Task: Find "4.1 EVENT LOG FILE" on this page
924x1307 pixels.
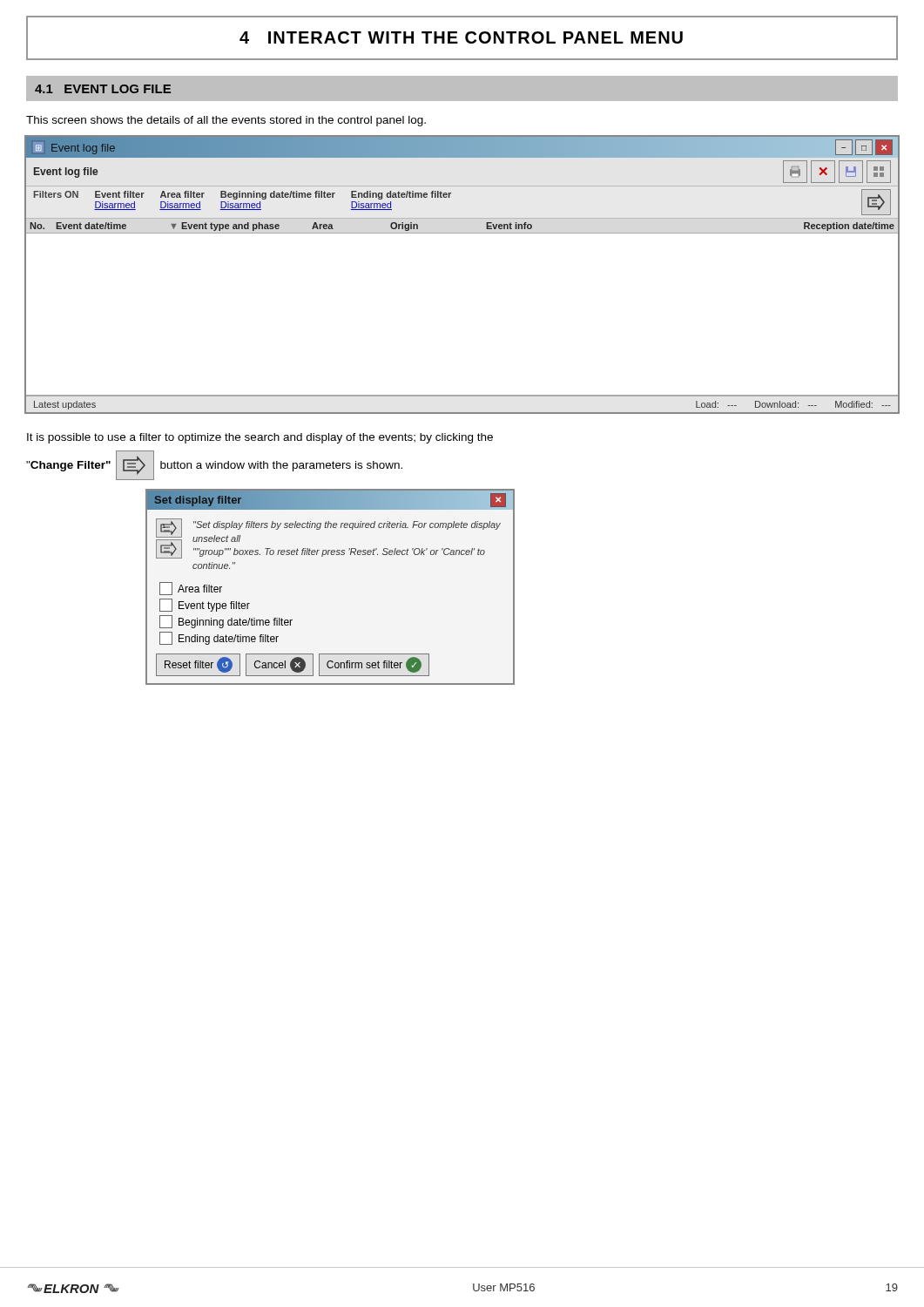Action: pos(103,88)
